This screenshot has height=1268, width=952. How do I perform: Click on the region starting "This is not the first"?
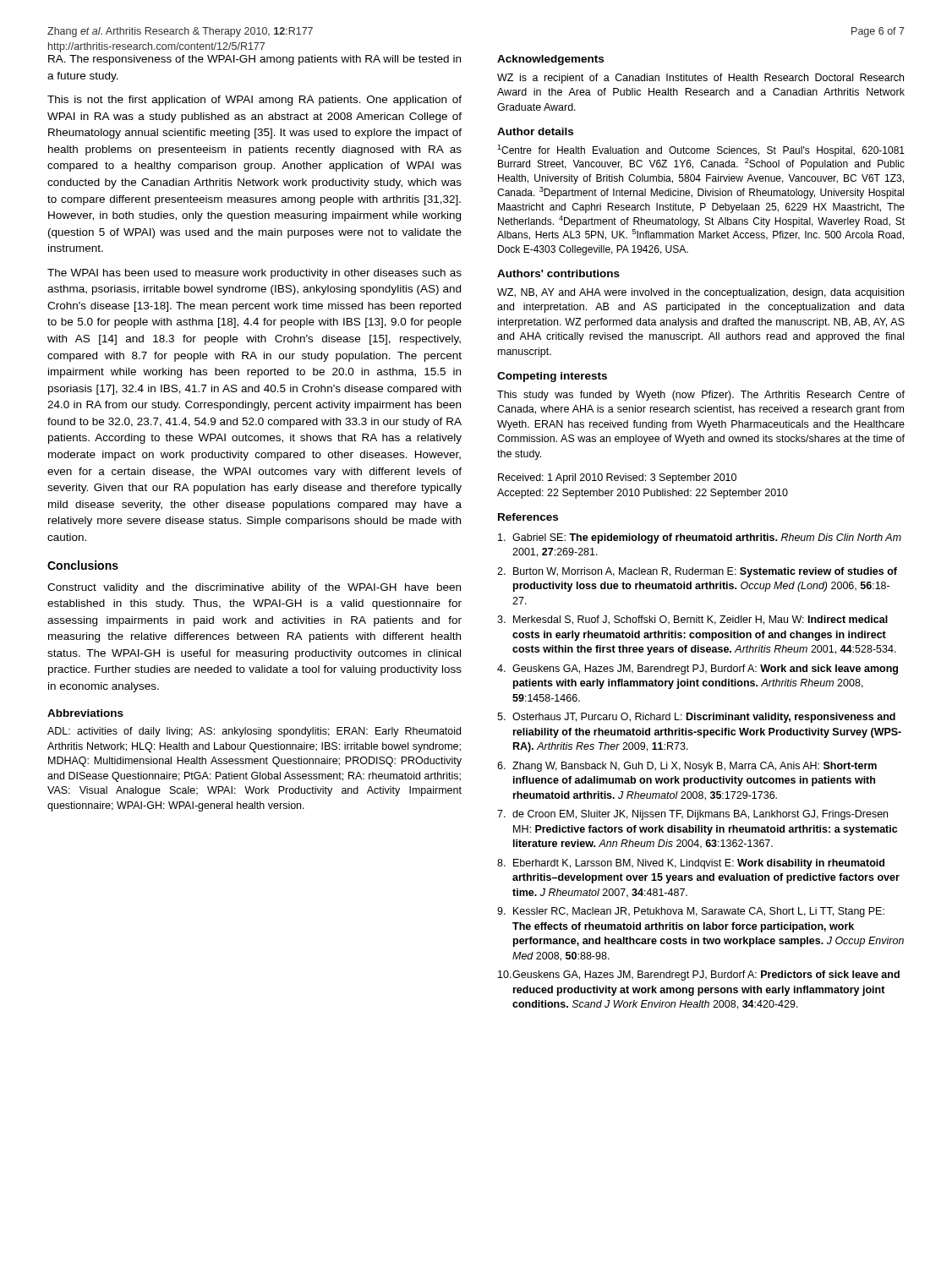tap(254, 174)
